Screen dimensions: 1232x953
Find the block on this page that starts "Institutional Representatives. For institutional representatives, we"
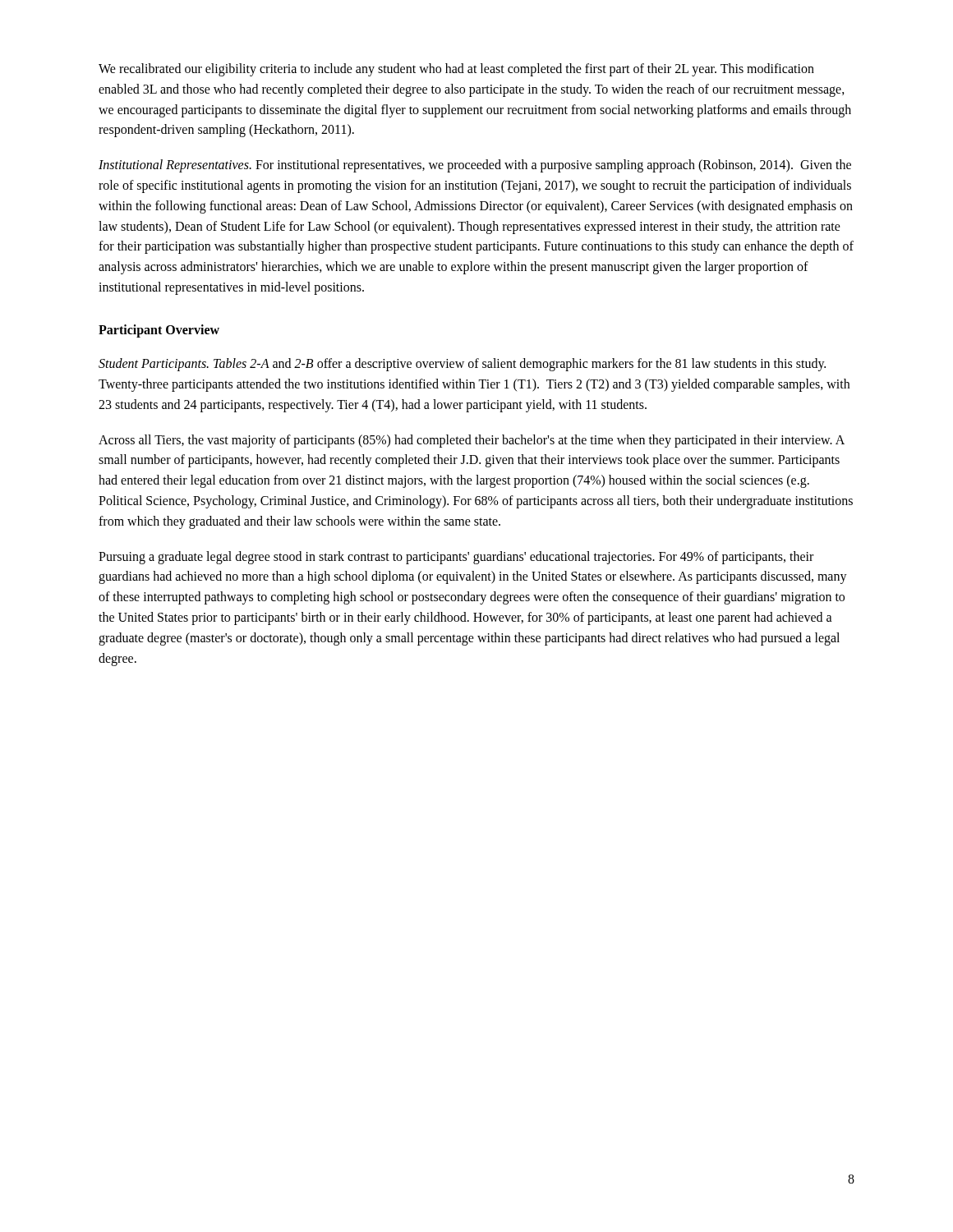476,226
